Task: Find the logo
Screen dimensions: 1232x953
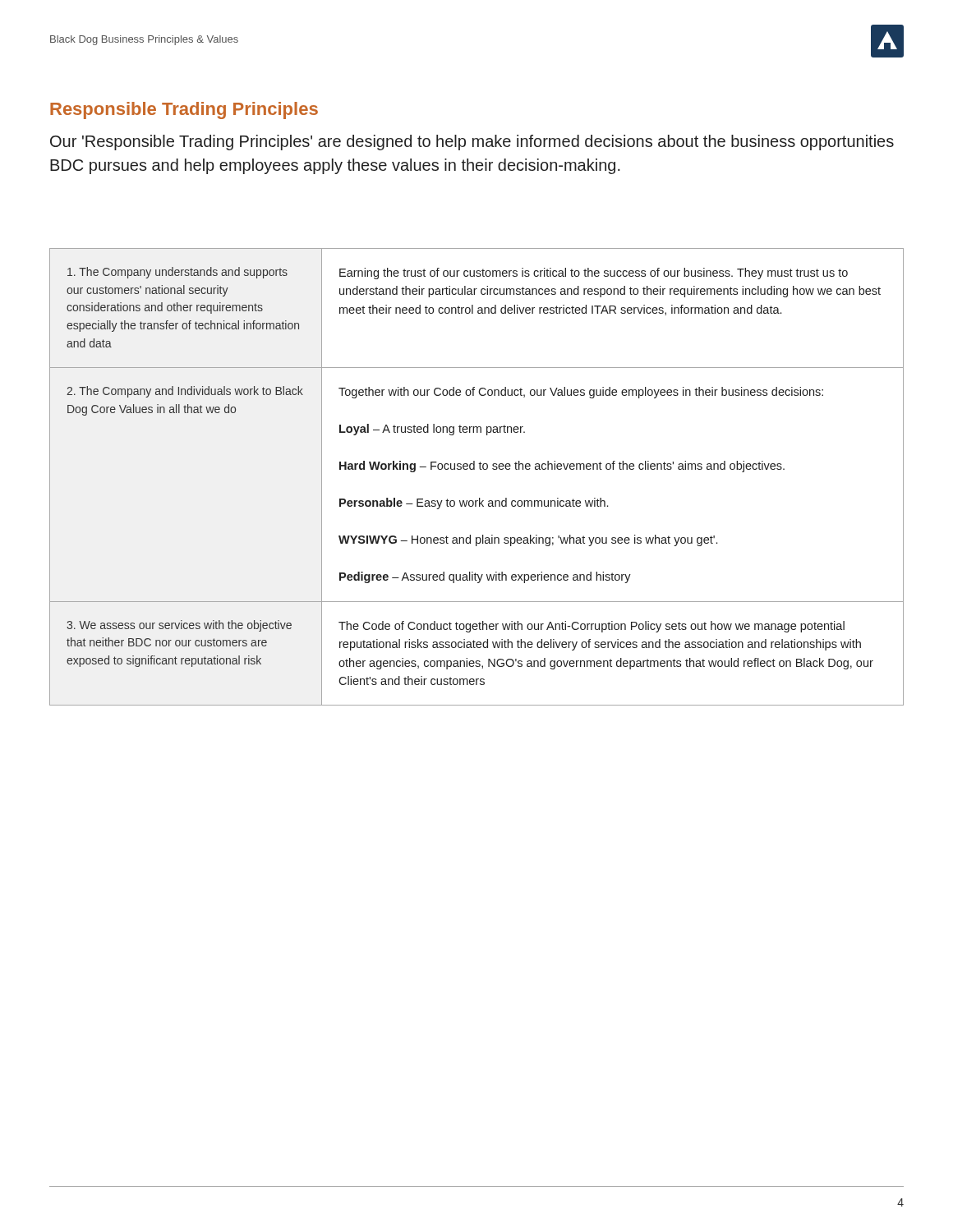Action: [x=887, y=43]
